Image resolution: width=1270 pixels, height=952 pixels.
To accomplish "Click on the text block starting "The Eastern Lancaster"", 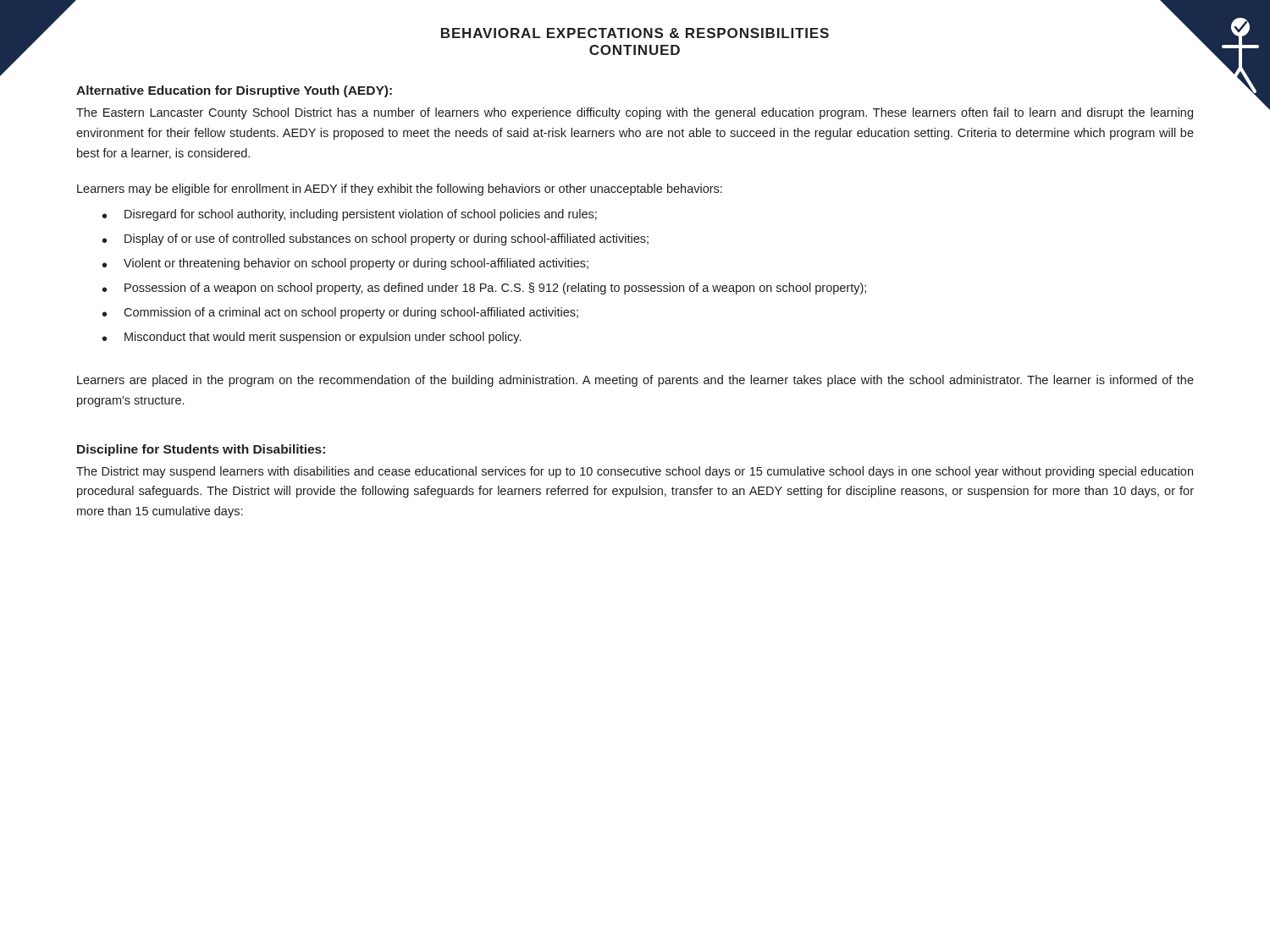I will (x=635, y=133).
